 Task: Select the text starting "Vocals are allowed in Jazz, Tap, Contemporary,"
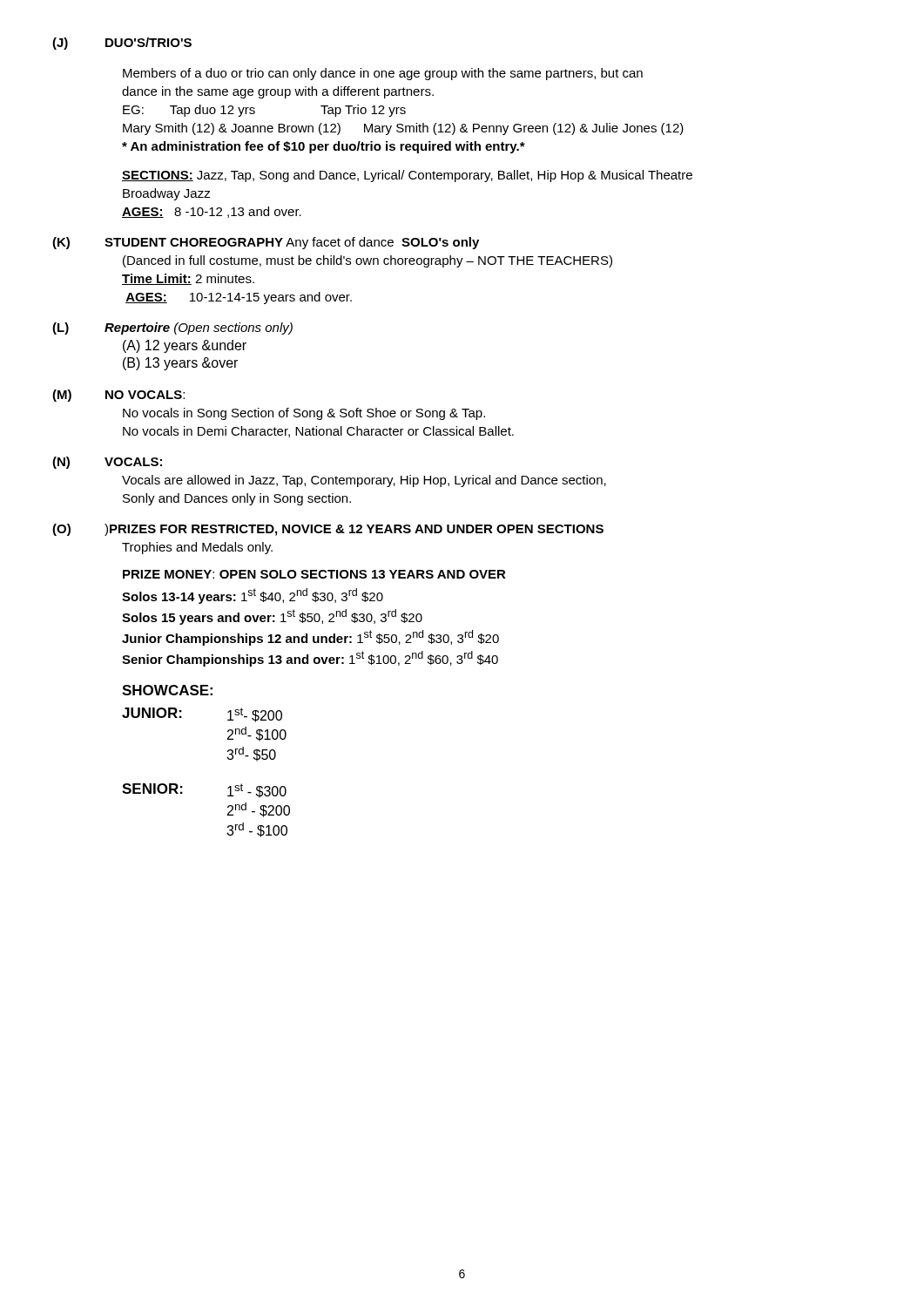[x=497, y=489]
